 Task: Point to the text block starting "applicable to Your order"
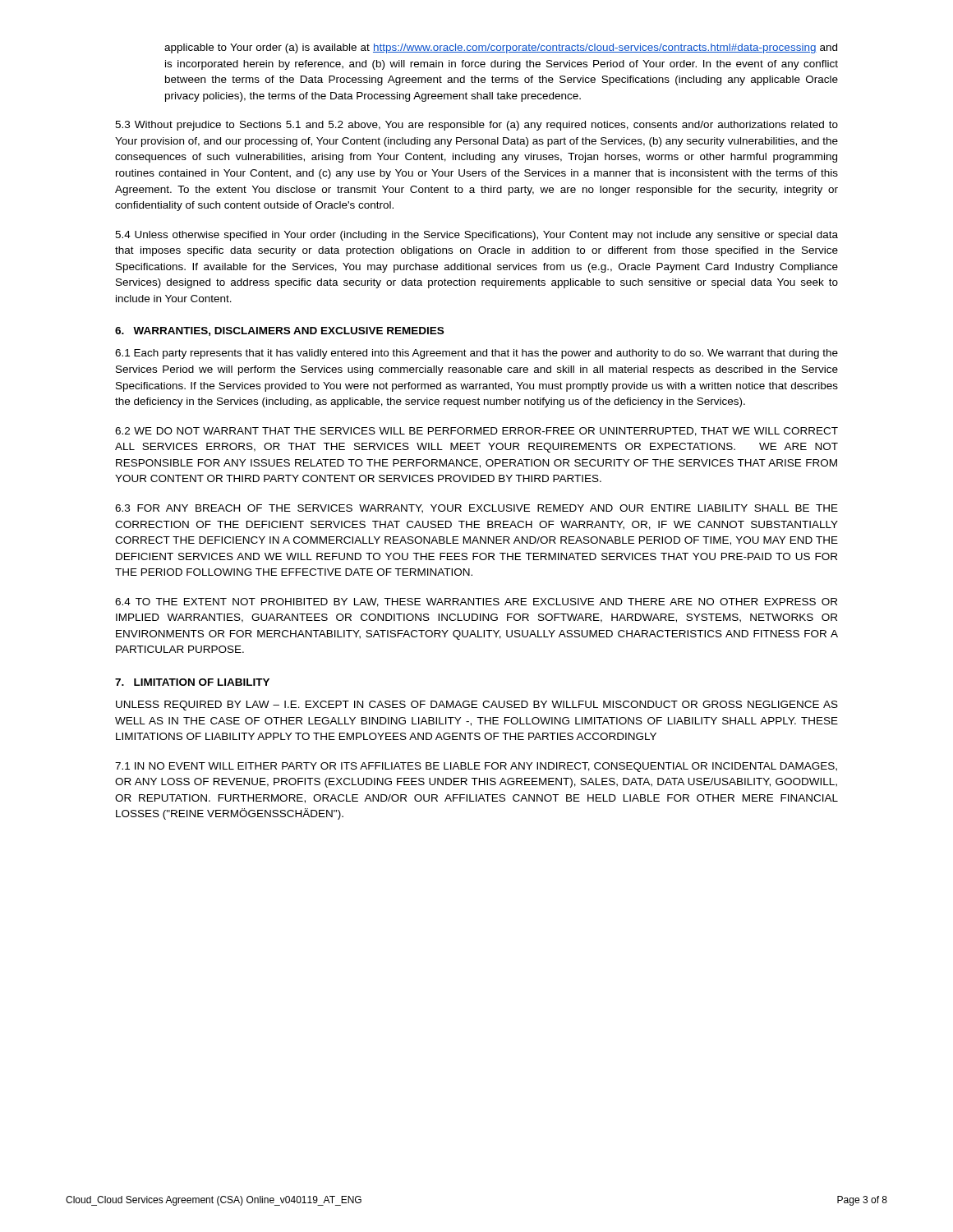501,71
